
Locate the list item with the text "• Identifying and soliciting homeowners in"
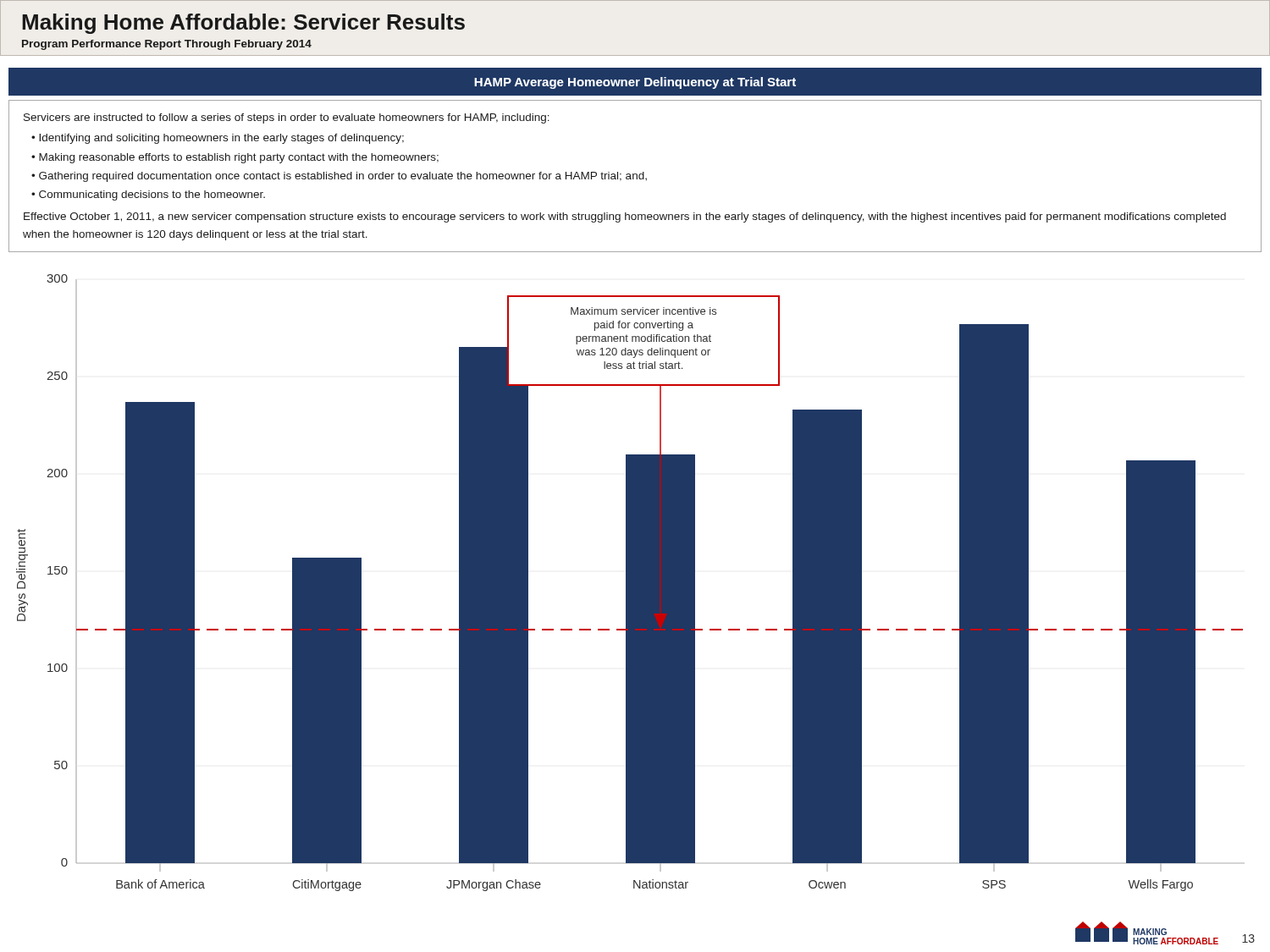tap(218, 138)
